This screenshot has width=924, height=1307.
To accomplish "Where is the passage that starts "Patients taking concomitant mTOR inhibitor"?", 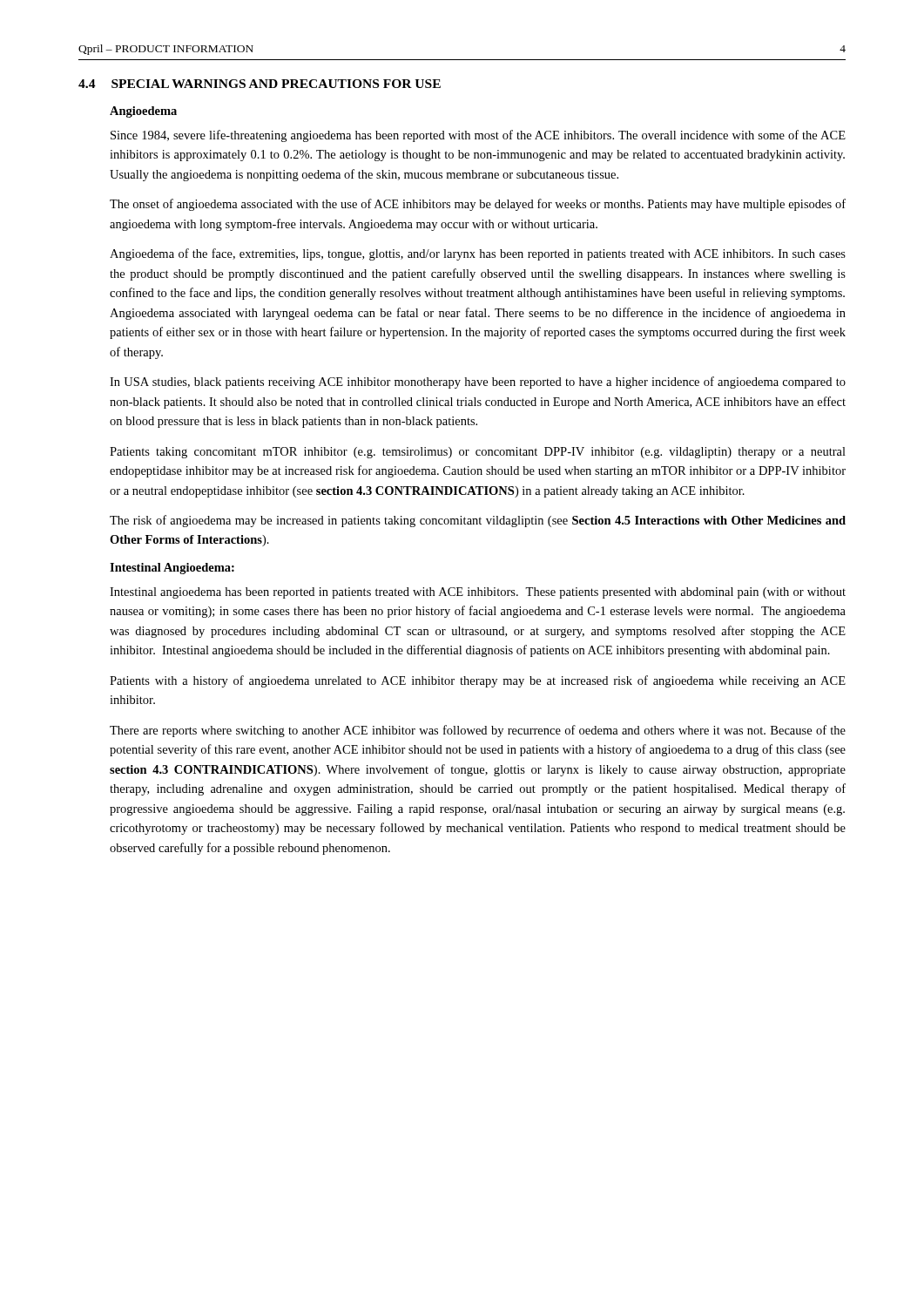I will 478,471.
